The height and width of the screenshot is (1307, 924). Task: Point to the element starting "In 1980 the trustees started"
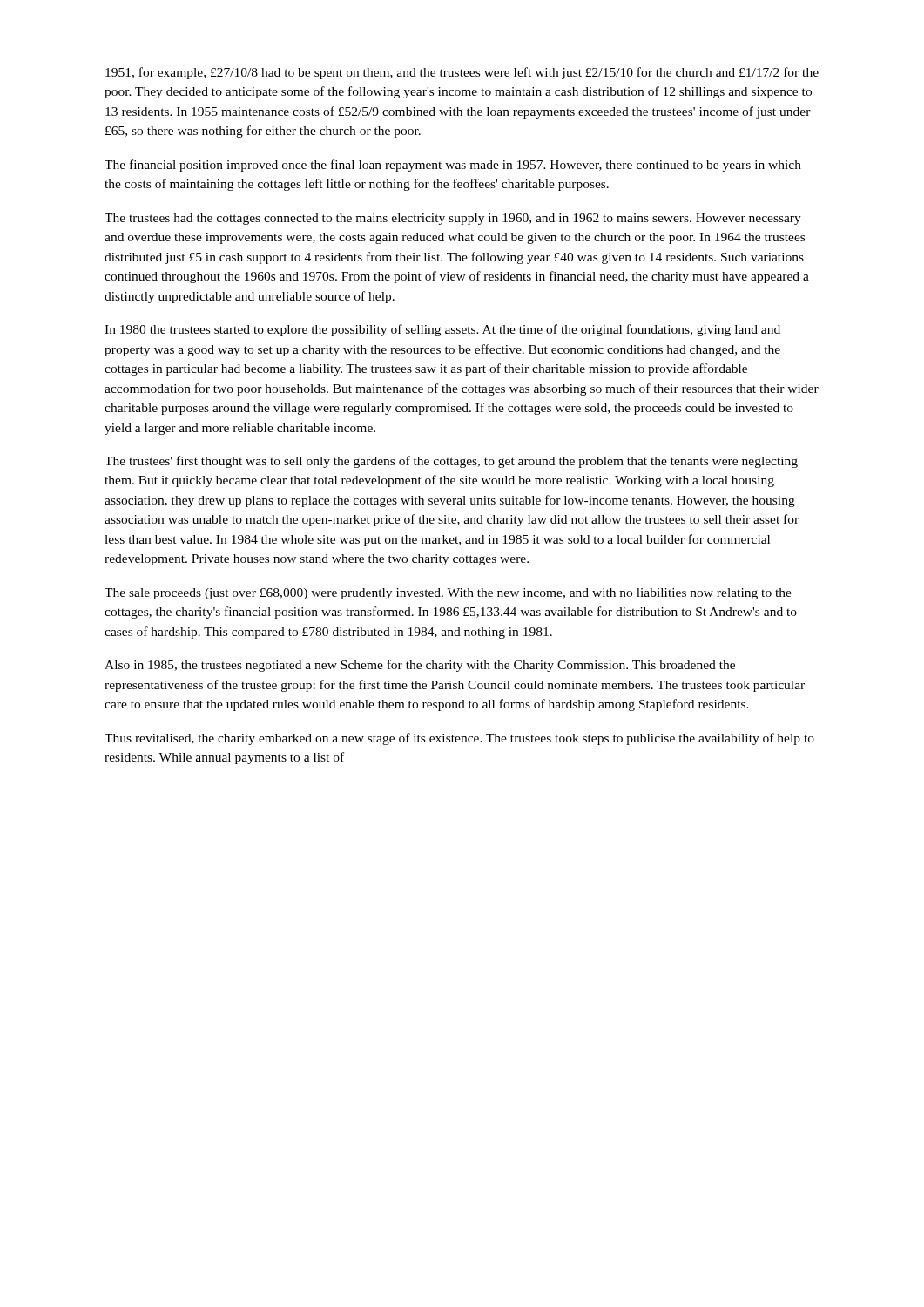click(461, 378)
